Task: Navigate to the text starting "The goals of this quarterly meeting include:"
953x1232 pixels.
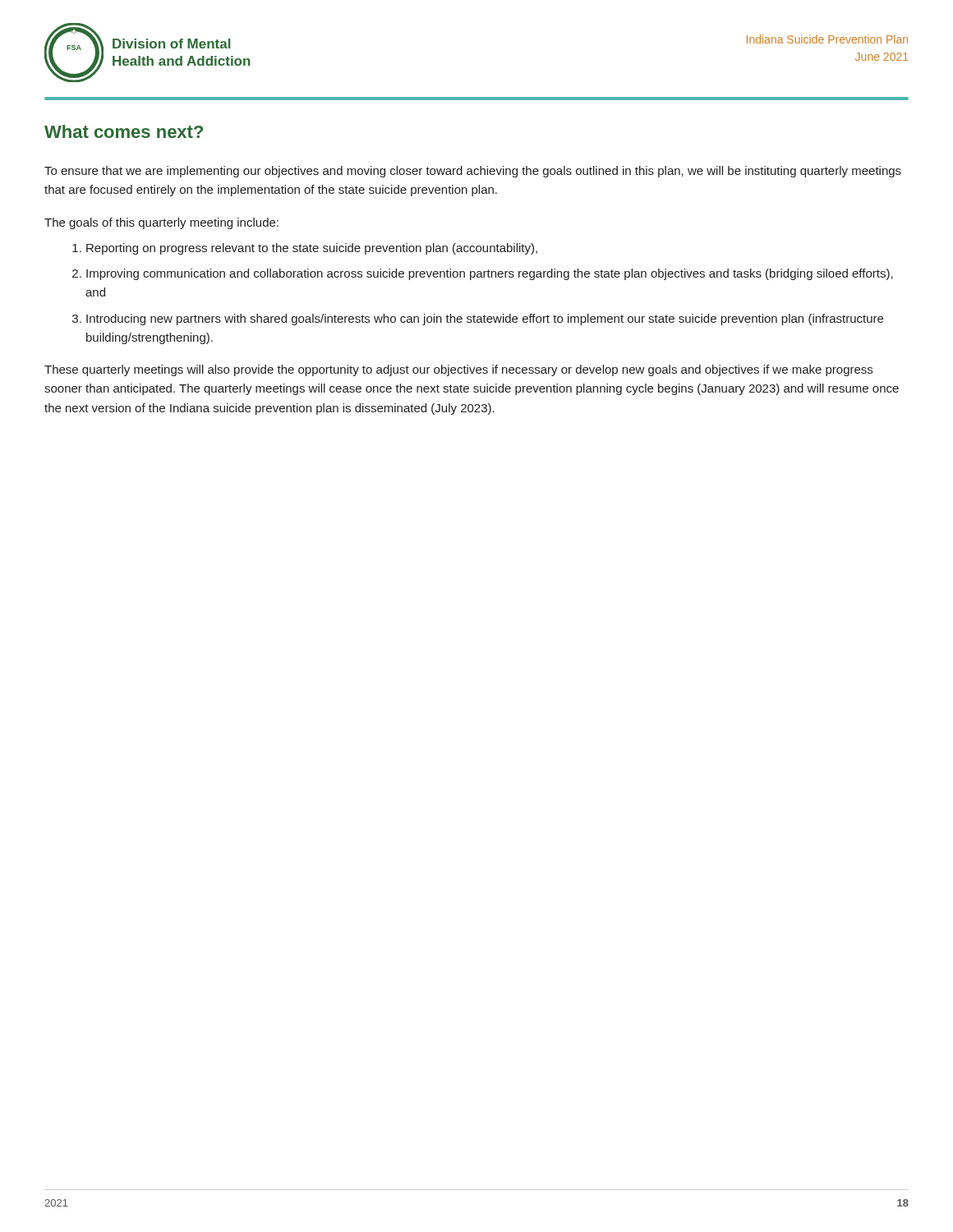Action: click(x=162, y=222)
